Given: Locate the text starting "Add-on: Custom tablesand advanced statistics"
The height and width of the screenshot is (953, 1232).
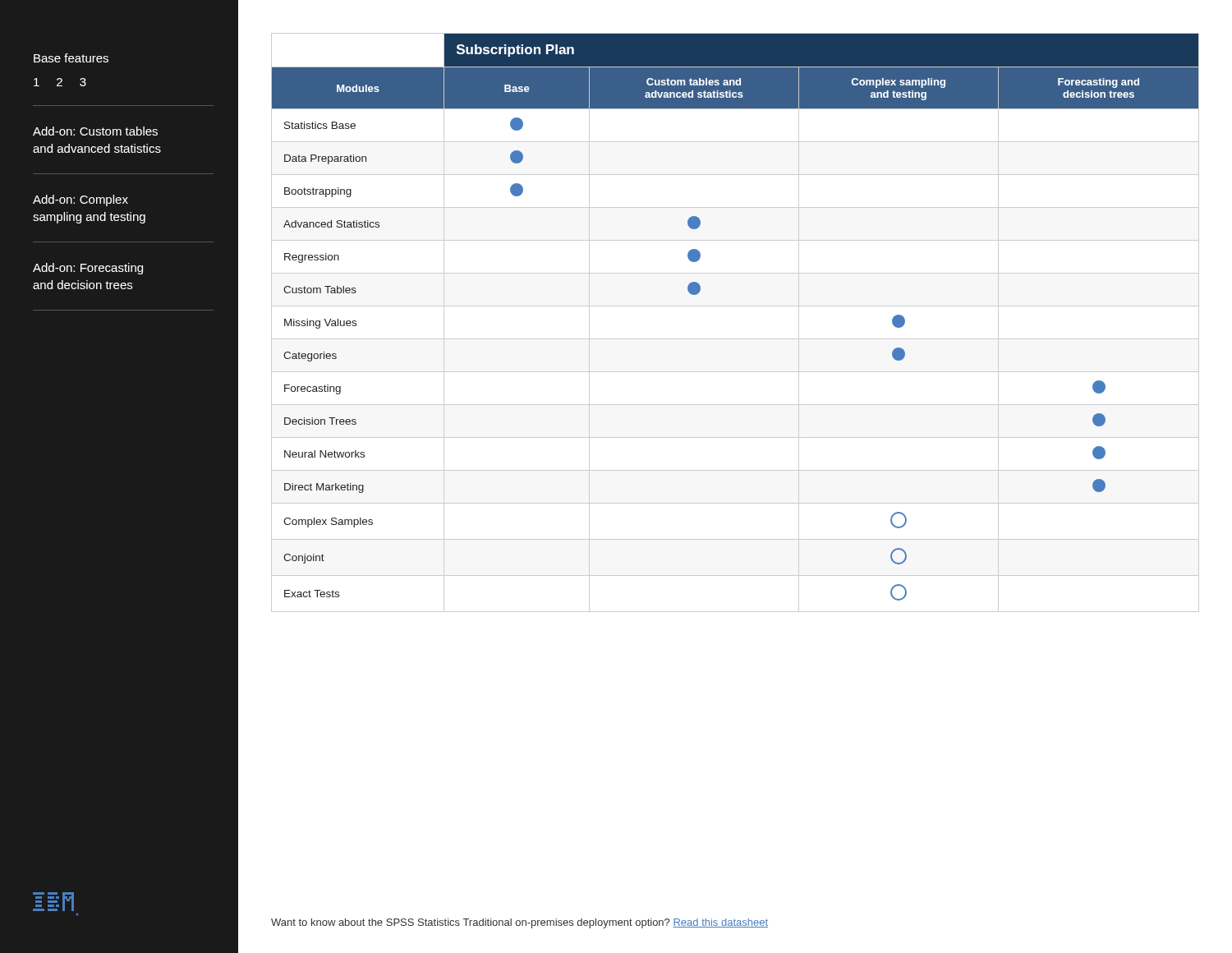Looking at the screenshot, I should [x=123, y=140].
